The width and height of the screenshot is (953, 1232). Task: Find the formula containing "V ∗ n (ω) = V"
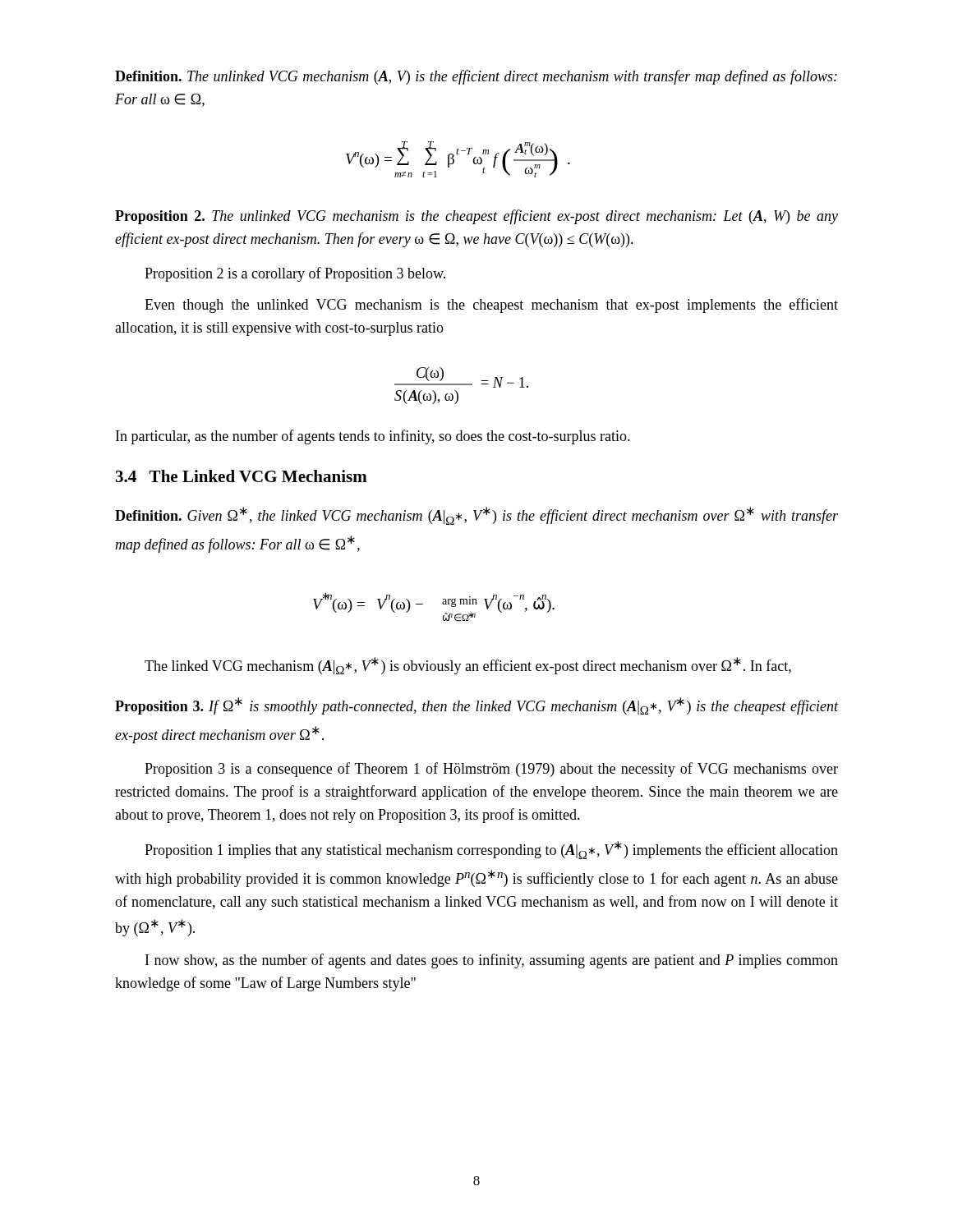476,604
